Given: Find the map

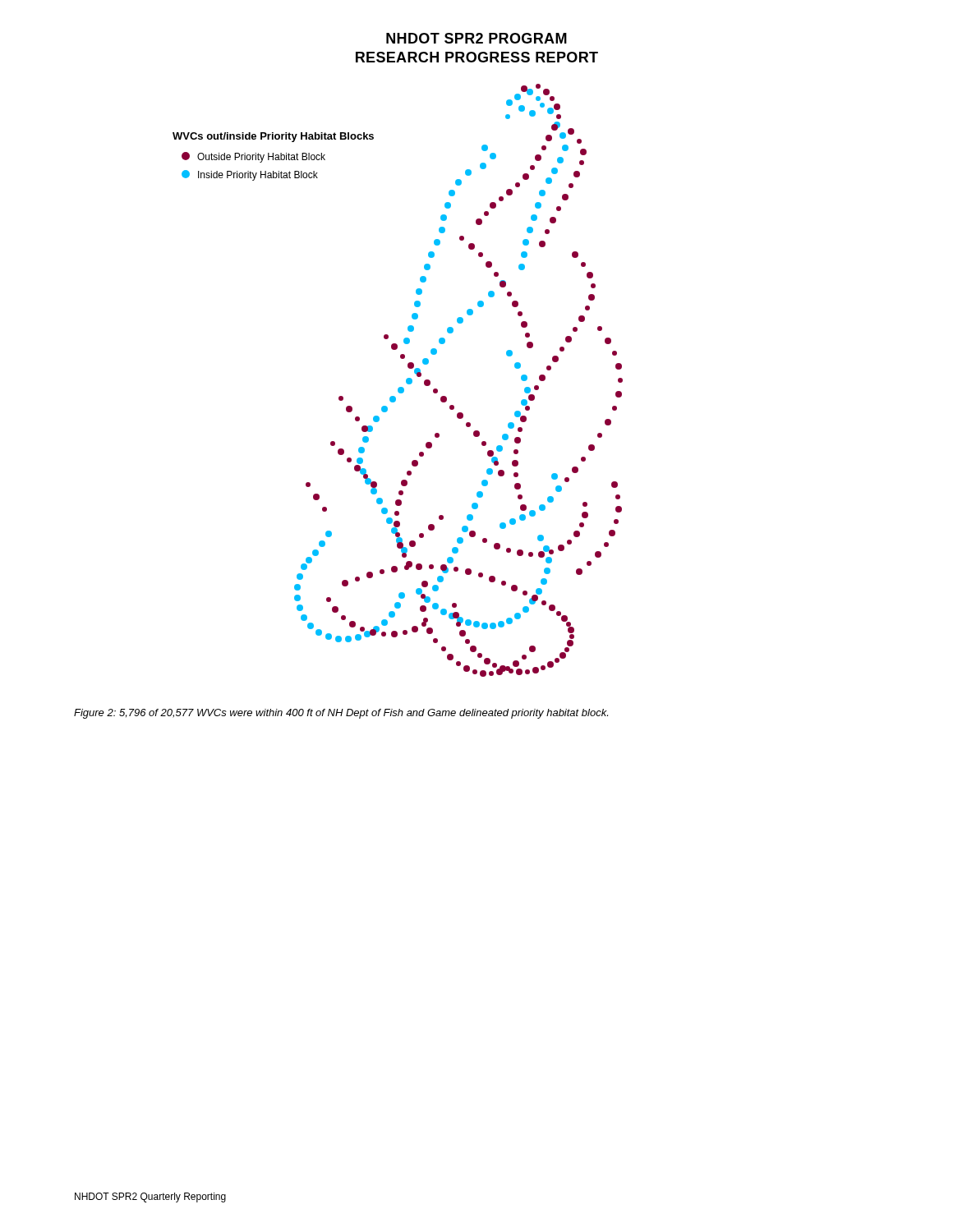Looking at the screenshot, I should tap(460, 386).
